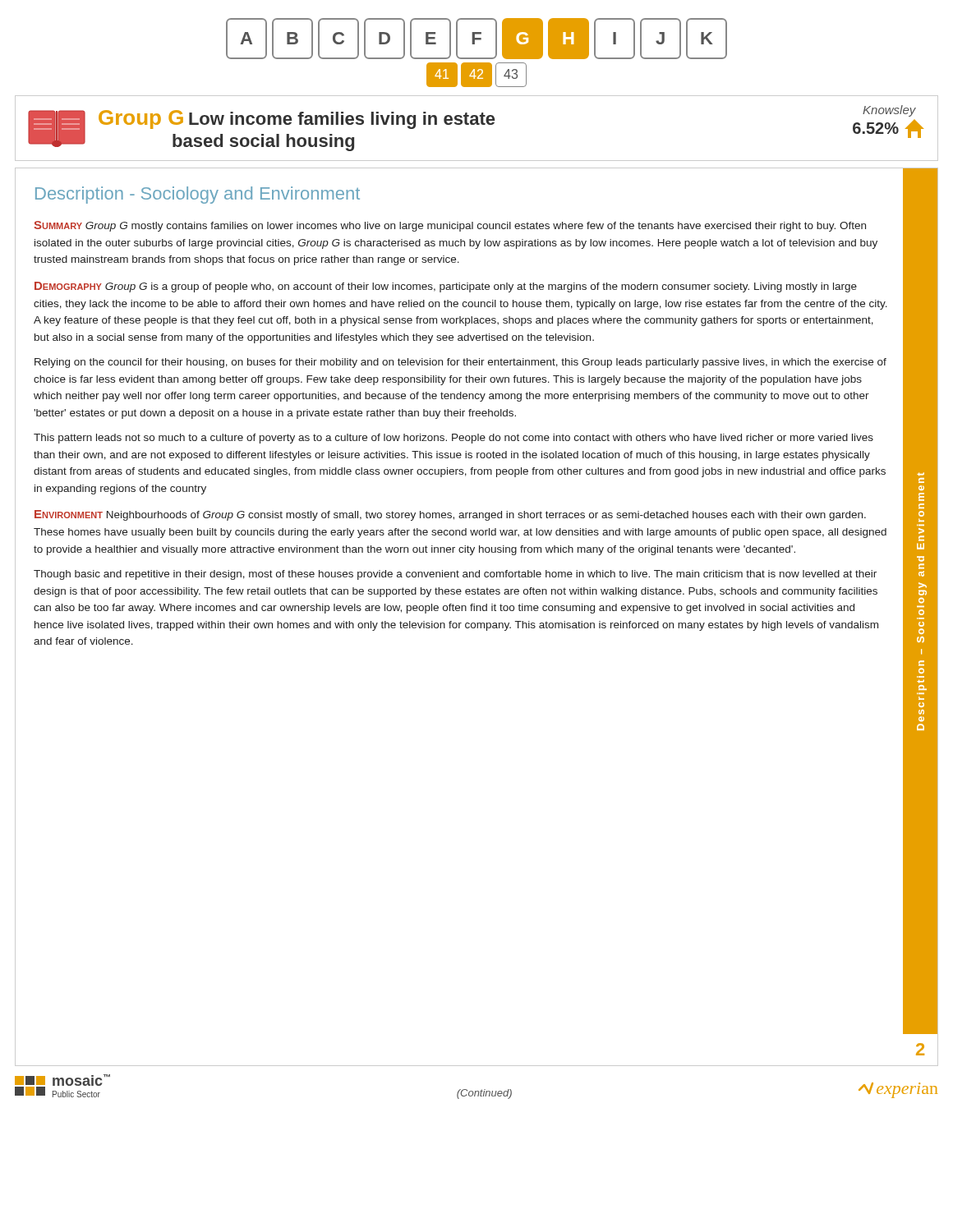The height and width of the screenshot is (1232, 953).
Task: Locate the text starting "This pattern leads not so"
Action: coord(460,463)
